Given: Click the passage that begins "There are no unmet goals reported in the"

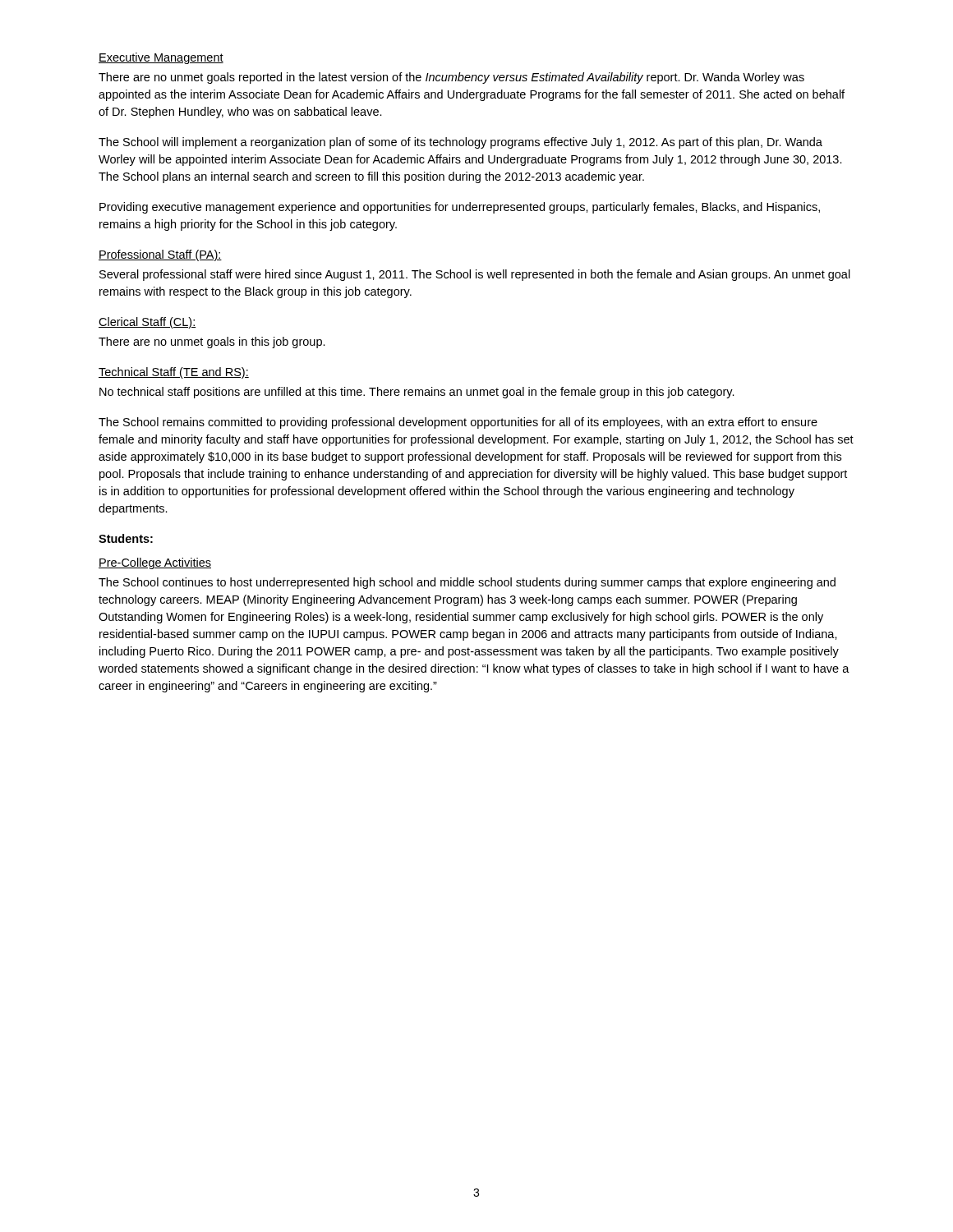Looking at the screenshot, I should click(x=472, y=94).
